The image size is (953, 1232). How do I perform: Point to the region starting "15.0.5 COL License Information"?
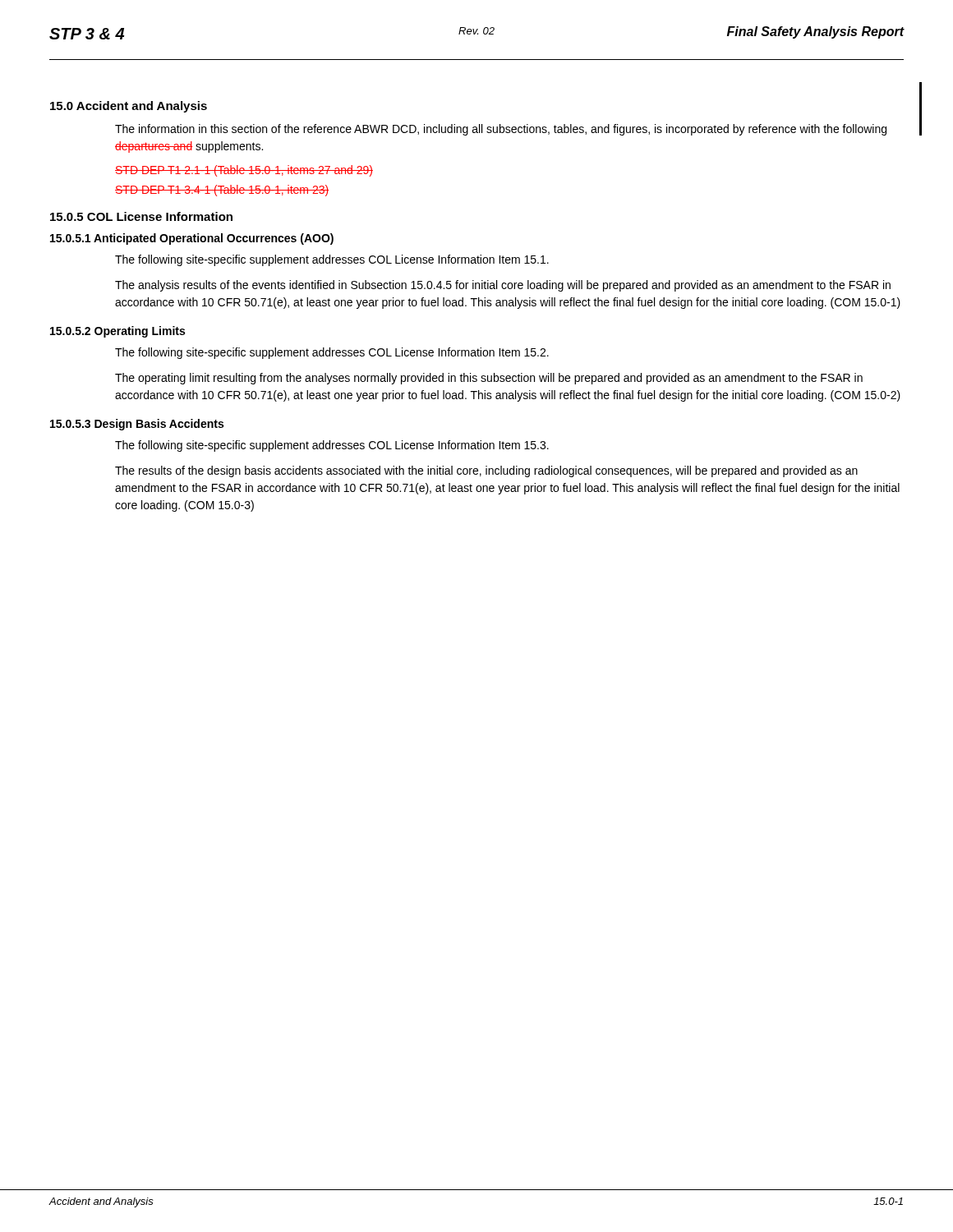point(141,216)
